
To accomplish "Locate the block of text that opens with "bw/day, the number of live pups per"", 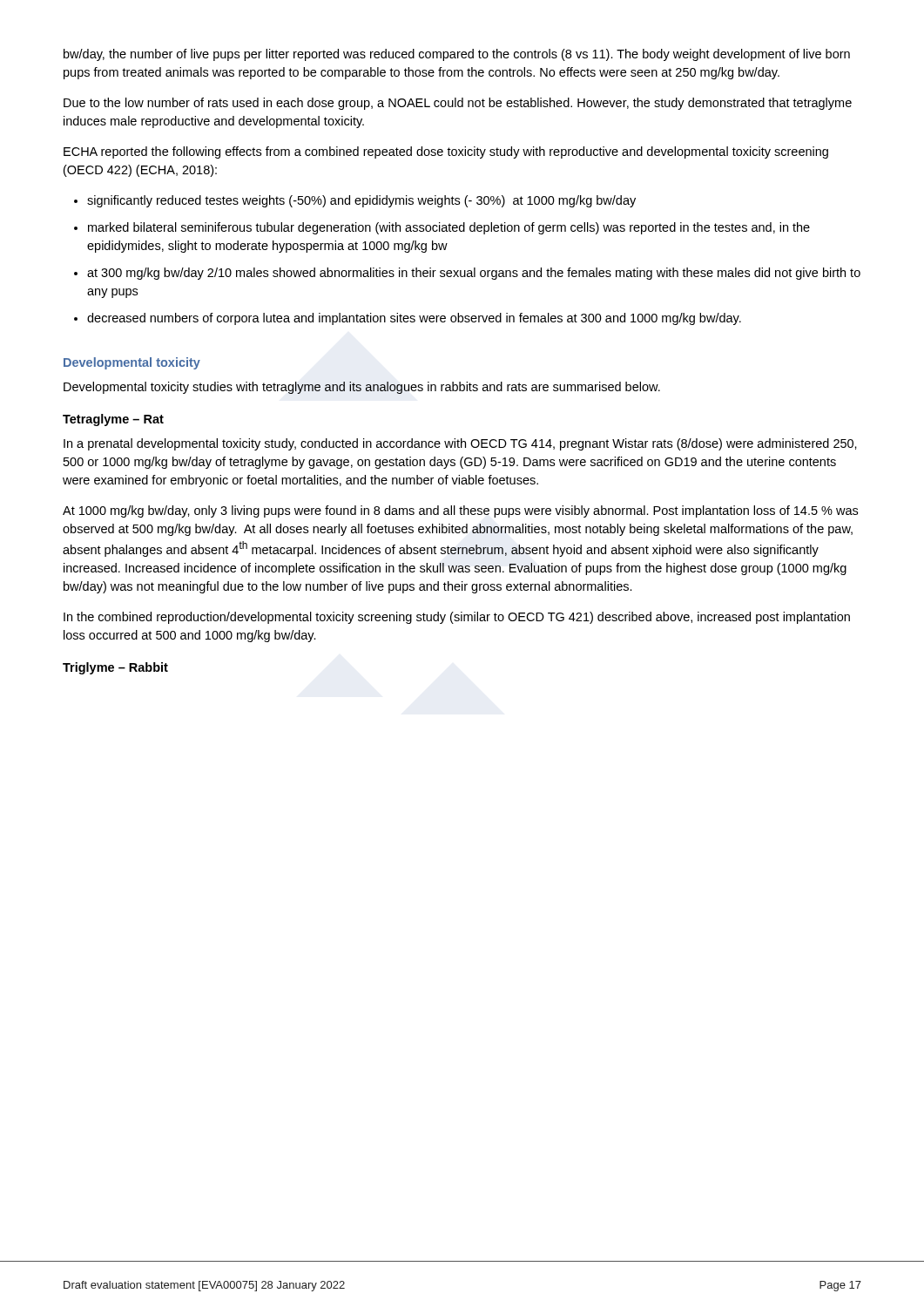I will pyautogui.click(x=457, y=63).
